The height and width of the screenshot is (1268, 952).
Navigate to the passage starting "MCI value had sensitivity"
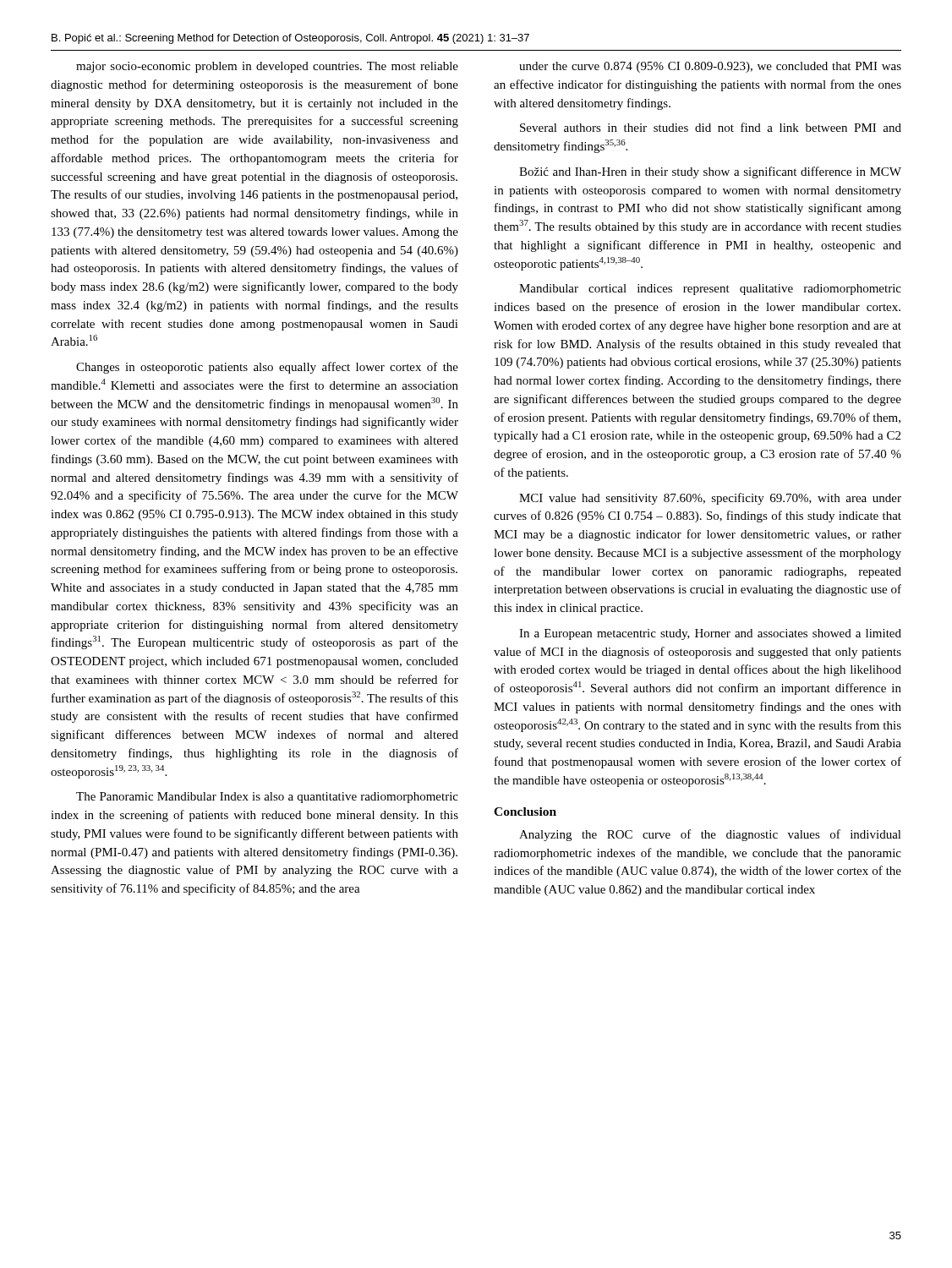(698, 553)
